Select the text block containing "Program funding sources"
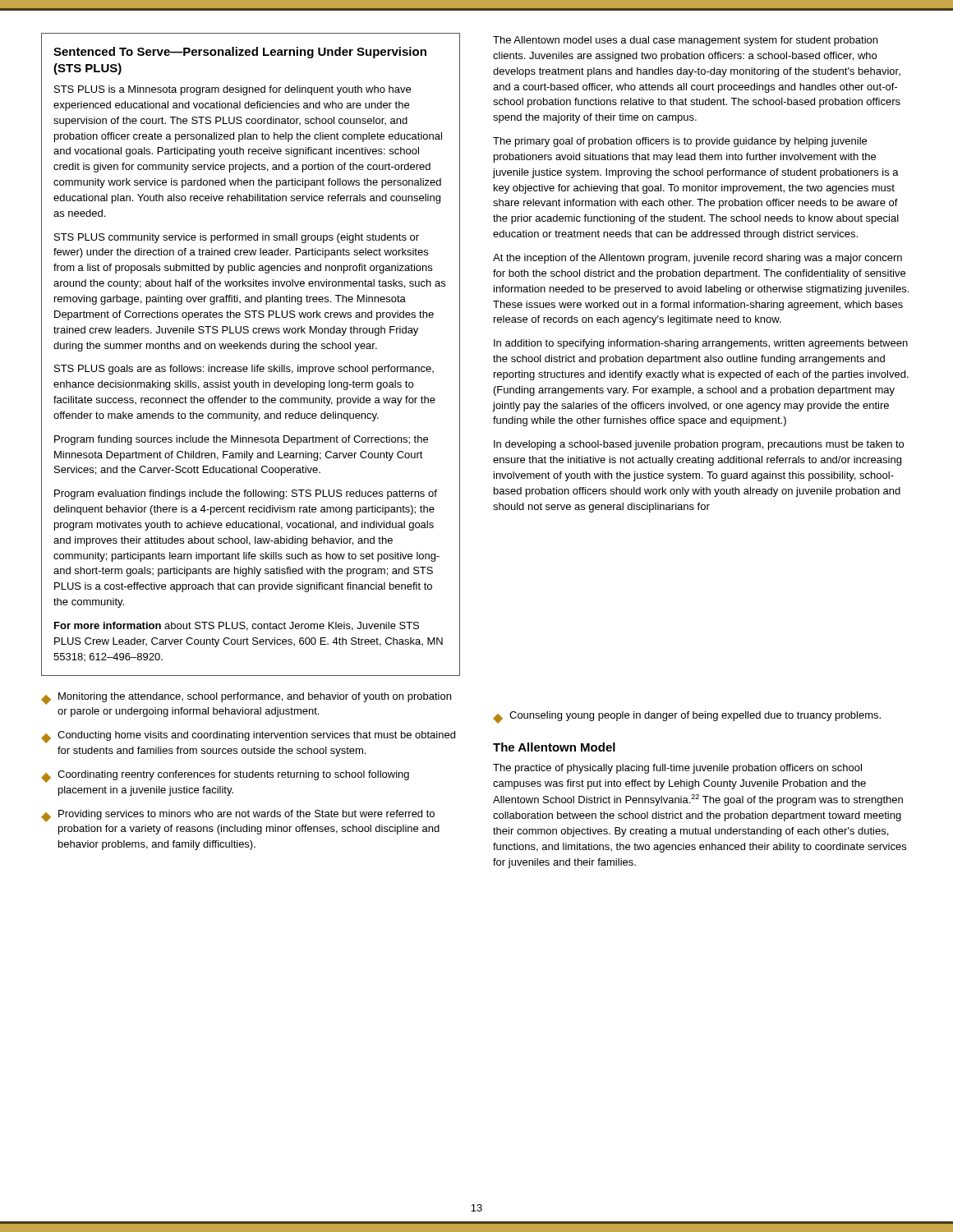This screenshot has height=1232, width=953. tap(241, 454)
